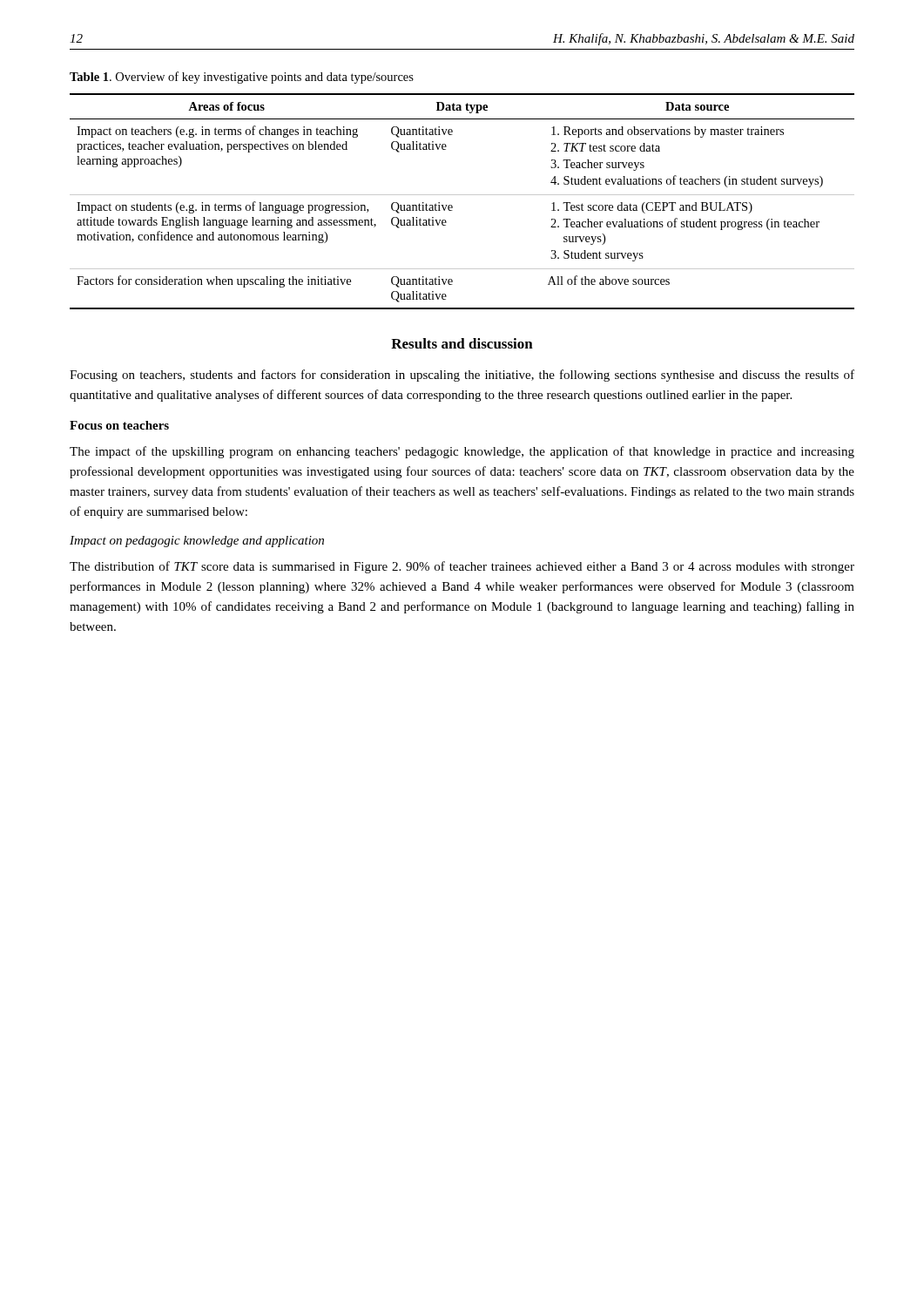Where is the passage that starts "Impact on pedagogic"?
The width and height of the screenshot is (924, 1307).
coord(197,540)
